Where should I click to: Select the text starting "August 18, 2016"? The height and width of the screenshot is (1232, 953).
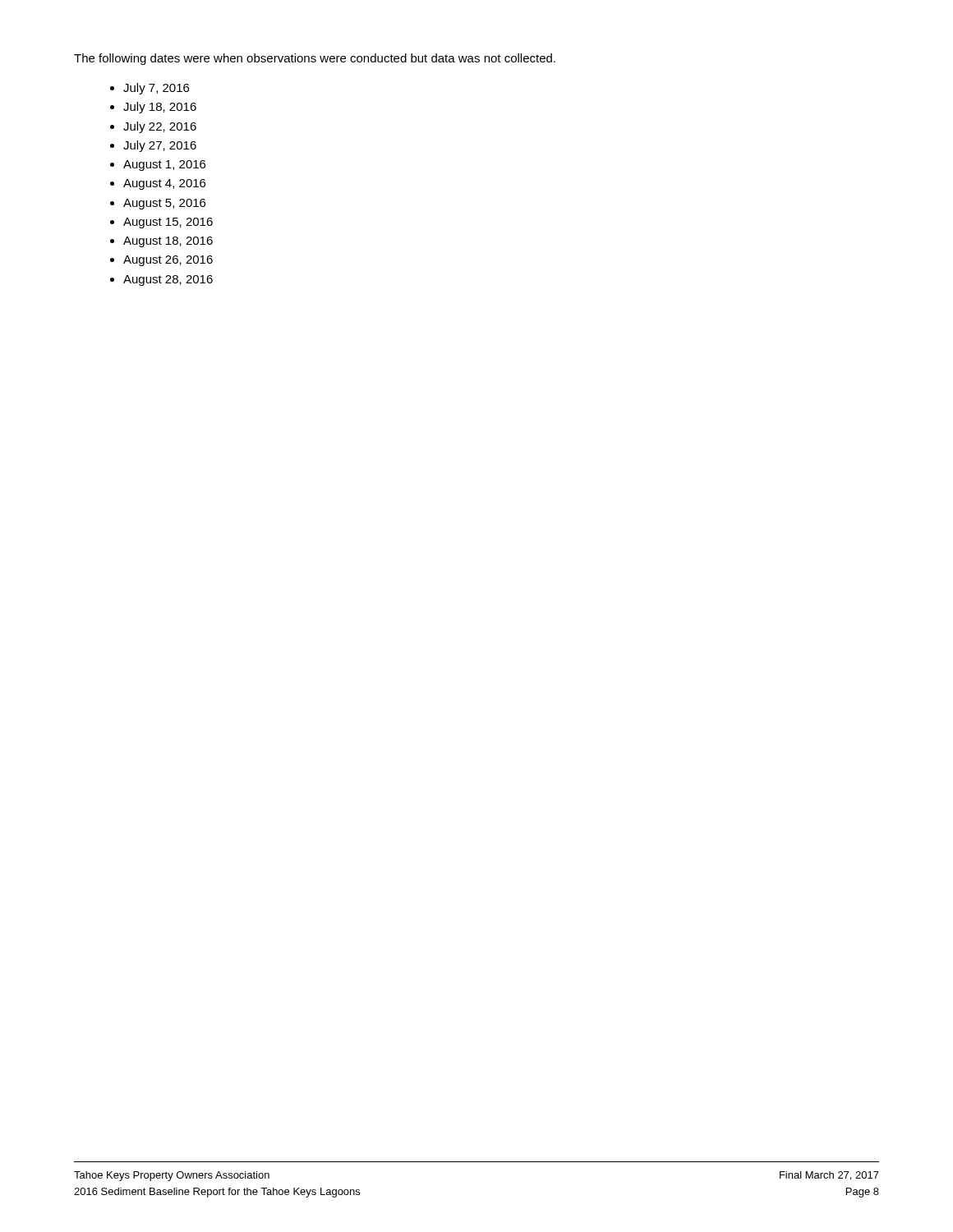pos(168,240)
